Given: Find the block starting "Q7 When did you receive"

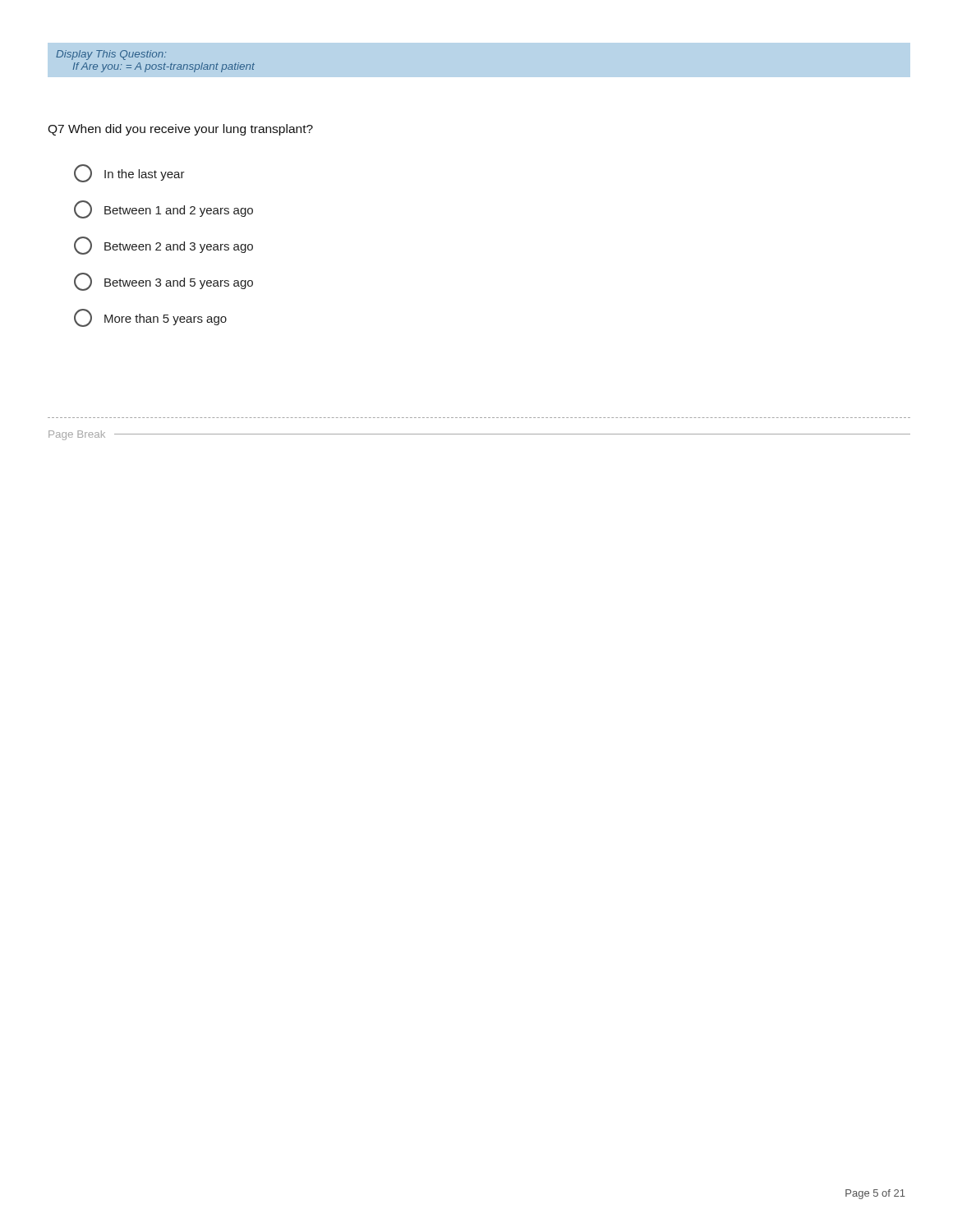Looking at the screenshot, I should click(180, 129).
